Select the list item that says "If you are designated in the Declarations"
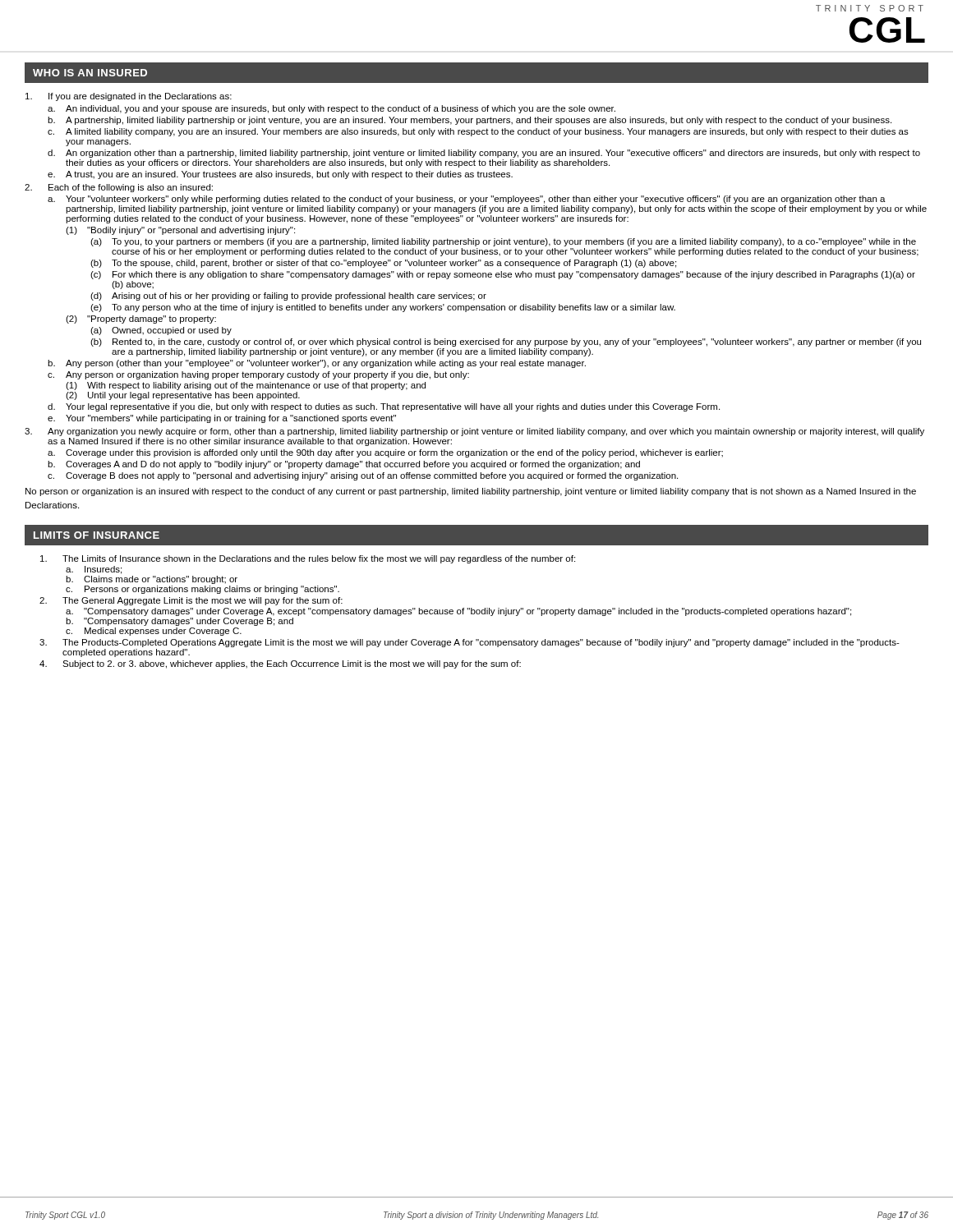The image size is (953, 1232). click(476, 96)
